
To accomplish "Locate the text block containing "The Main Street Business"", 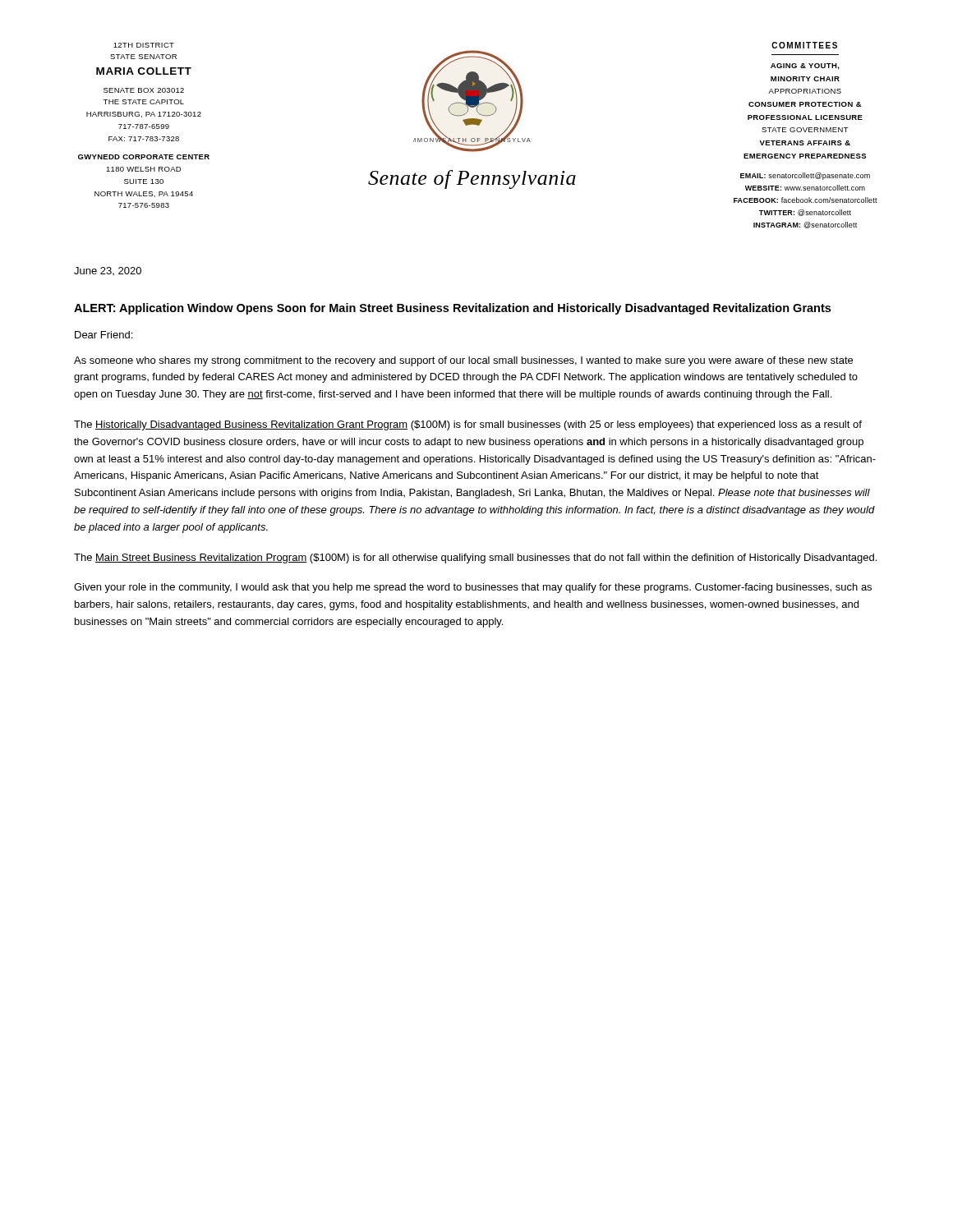I will point(476,557).
